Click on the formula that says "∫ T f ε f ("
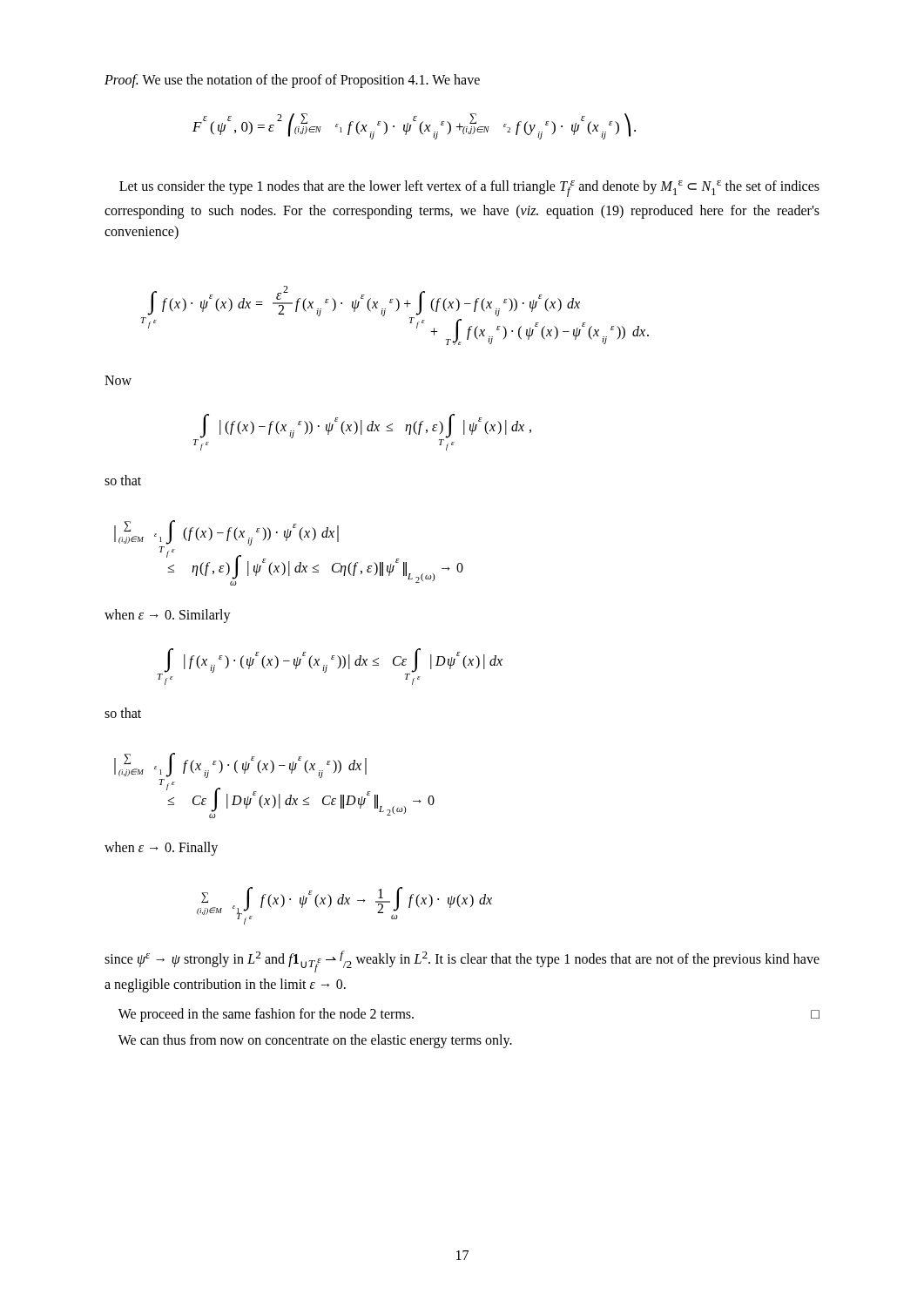This screenshot has width=924, height=1307. [462, 304]
